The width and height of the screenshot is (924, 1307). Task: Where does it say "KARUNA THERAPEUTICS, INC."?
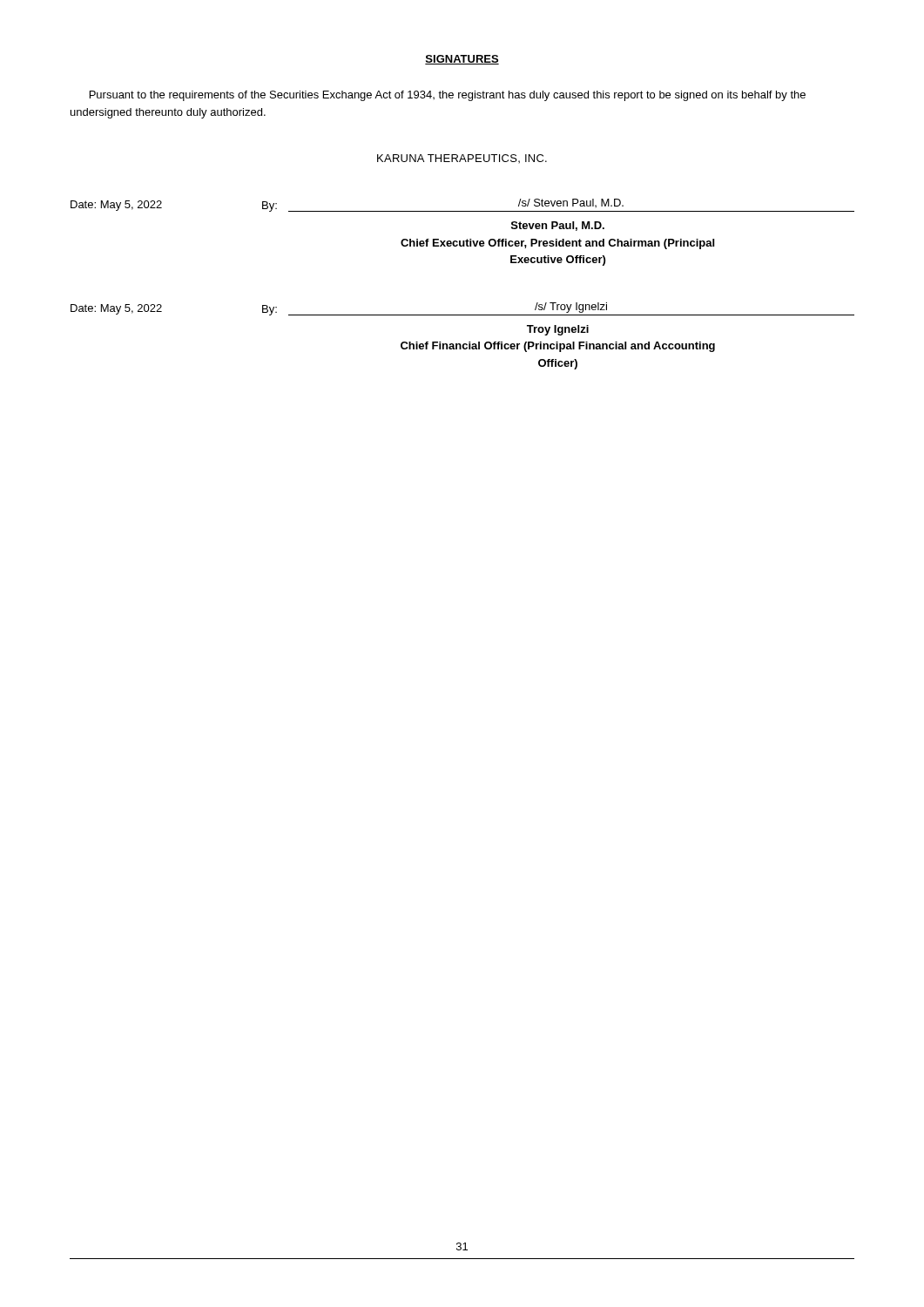[462, 158]
